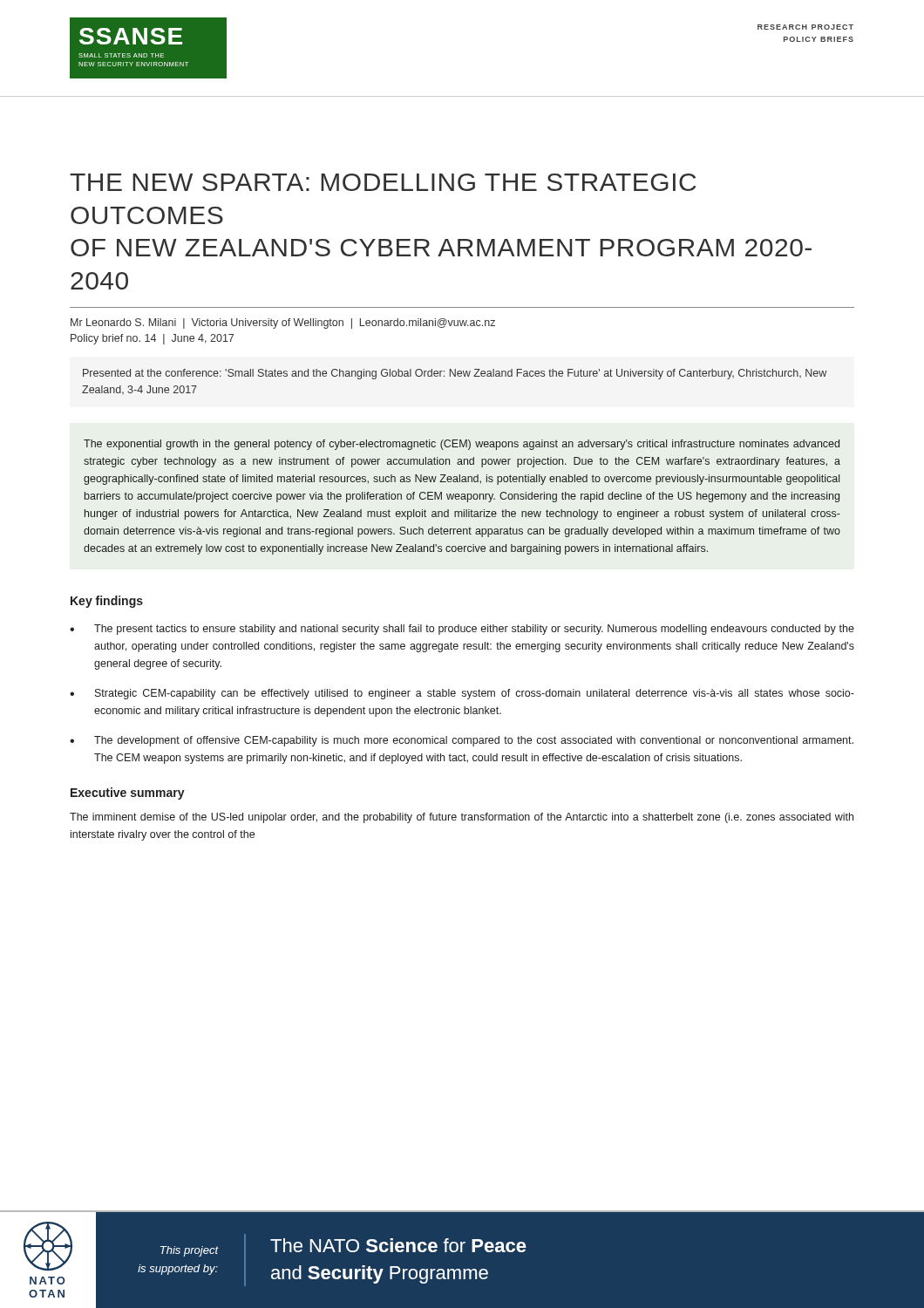Locate the block of text that opens with "• Strategic CEM-capability can be effectively utilised to"
924x1308 pixels.
point(462,702)
